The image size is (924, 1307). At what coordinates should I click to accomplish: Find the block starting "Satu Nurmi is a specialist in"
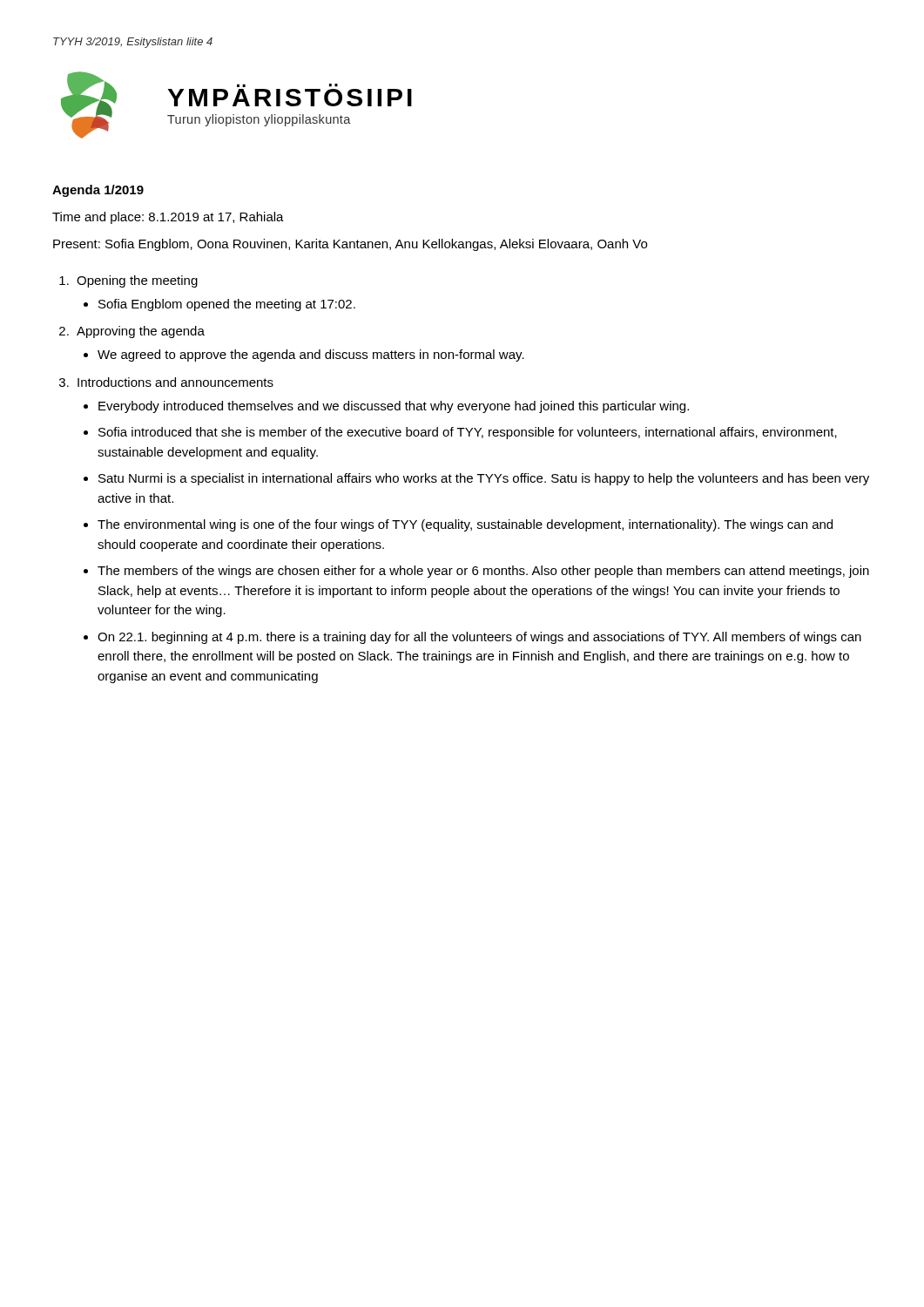(483, 488)
